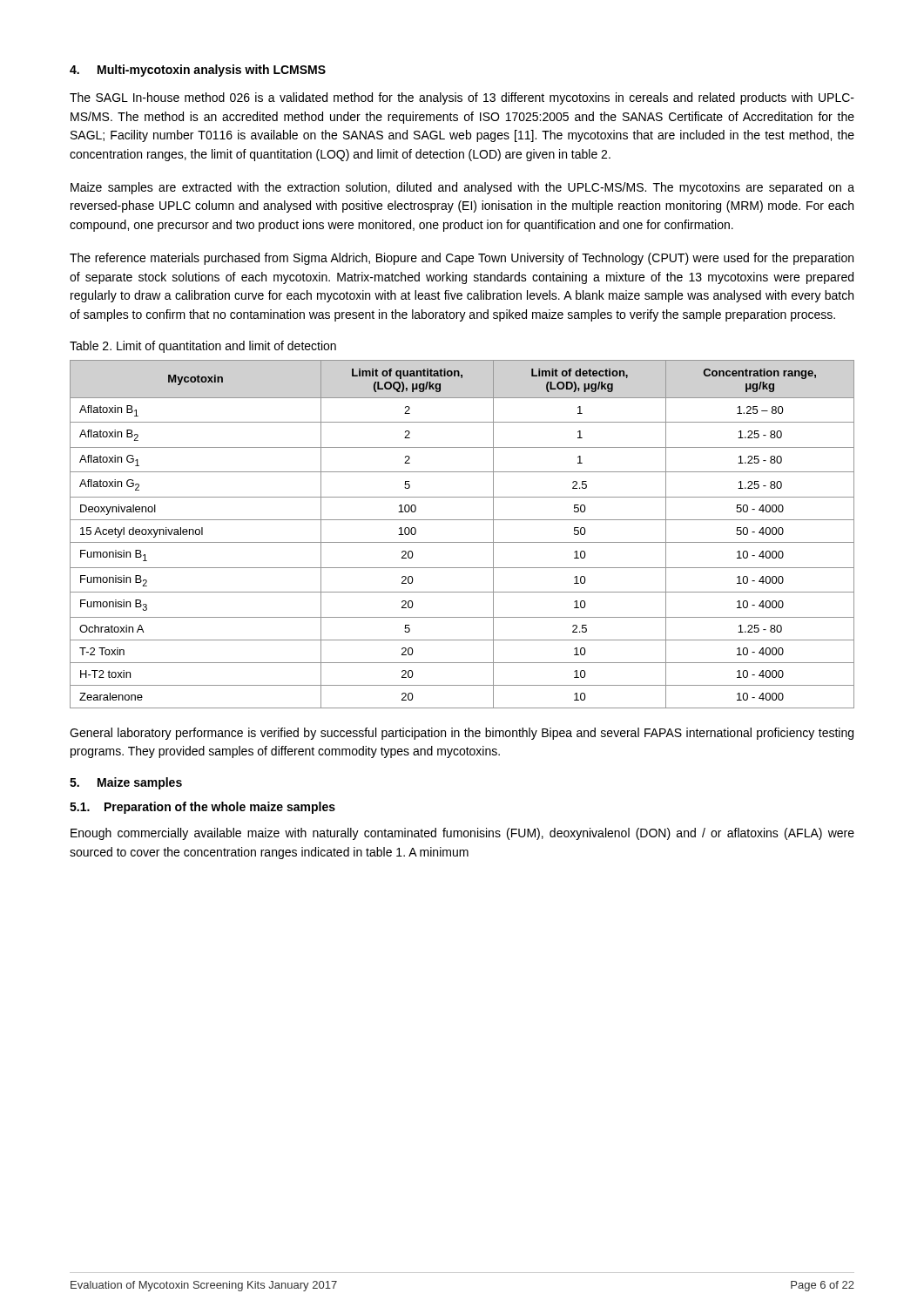
Task: Select the element starting "The SAGL In-house method 026"
Action: coord(462,126)
